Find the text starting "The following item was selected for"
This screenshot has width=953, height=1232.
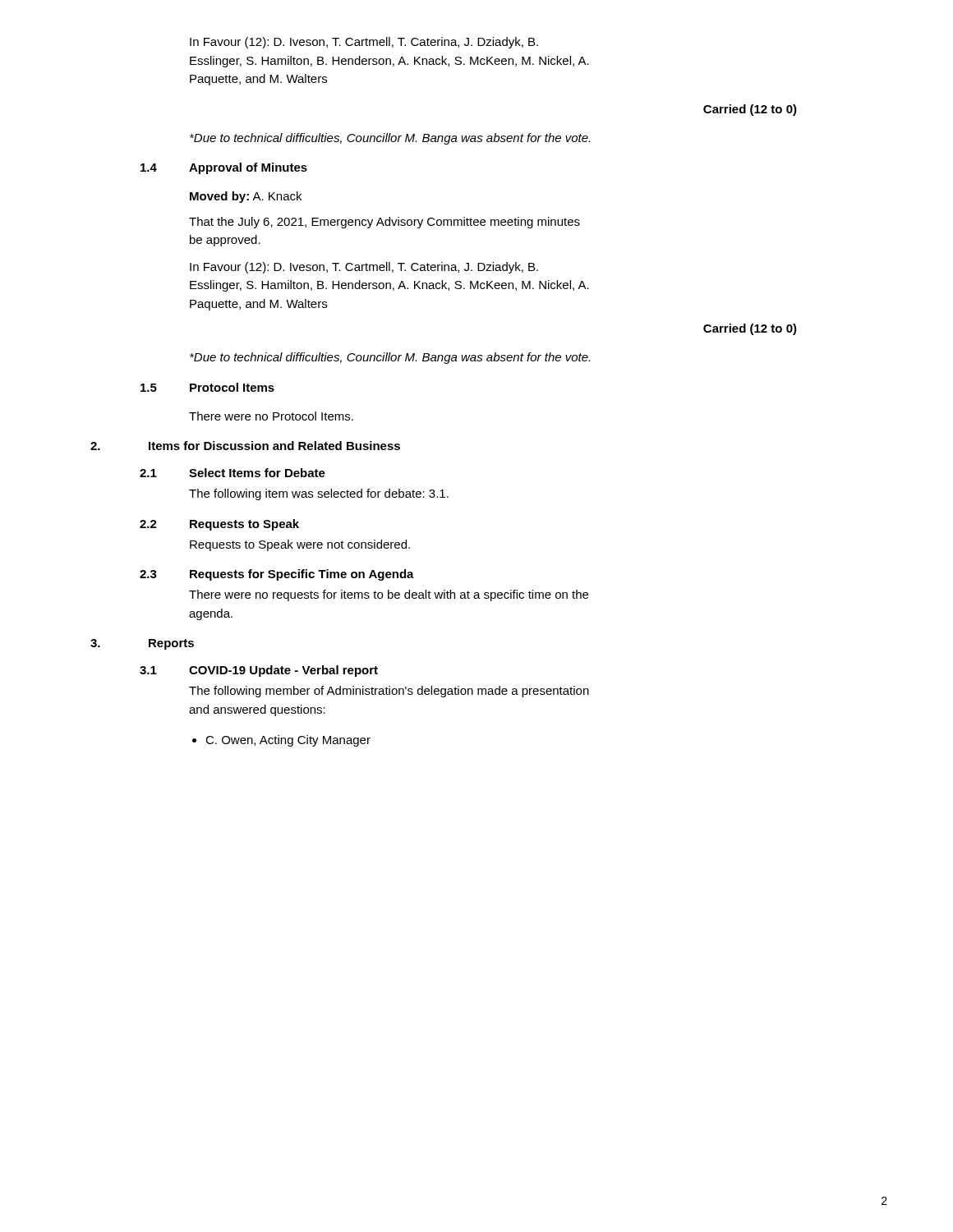(319, 493)
